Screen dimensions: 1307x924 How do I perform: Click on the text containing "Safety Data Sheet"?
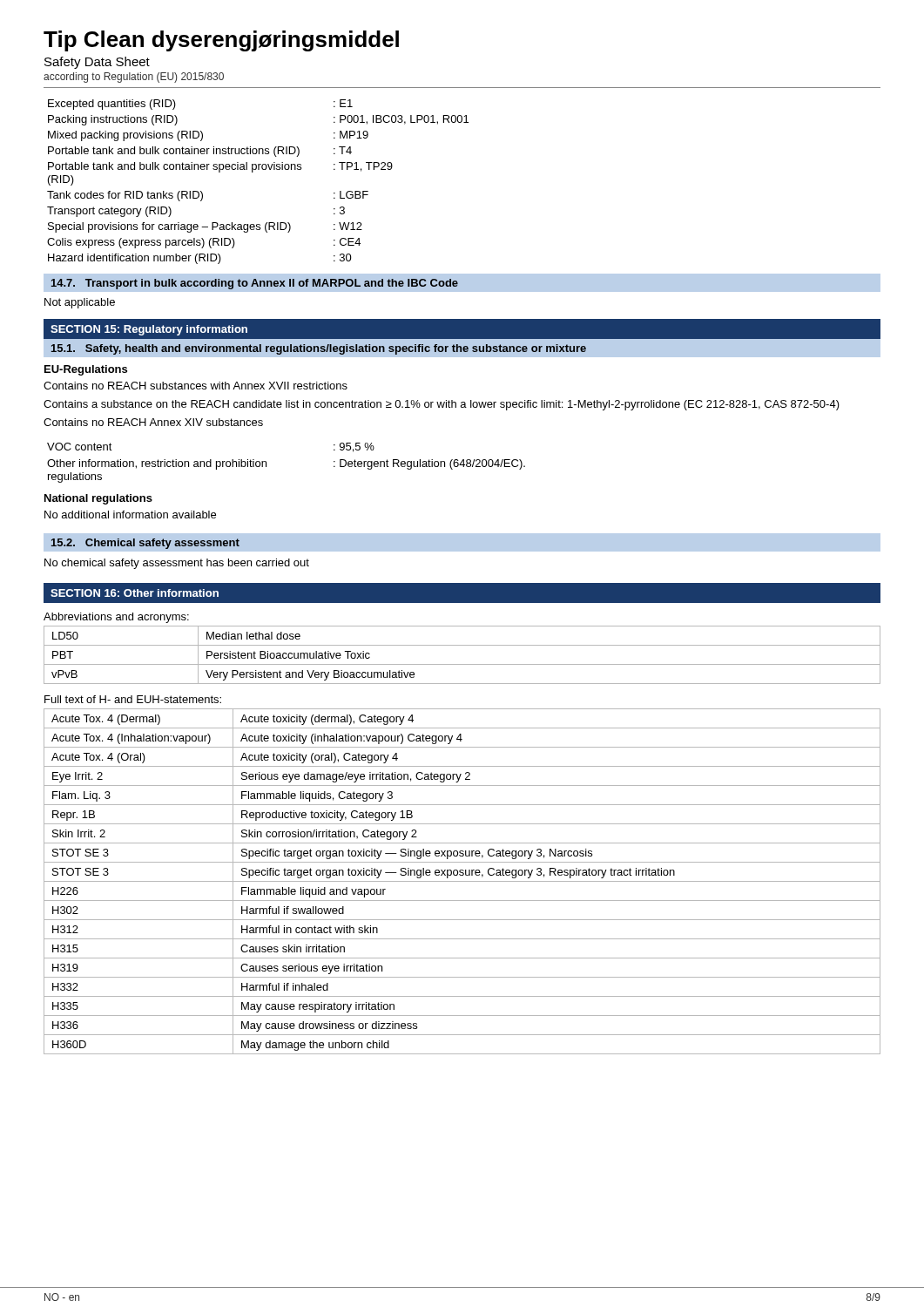pos(97,61)
